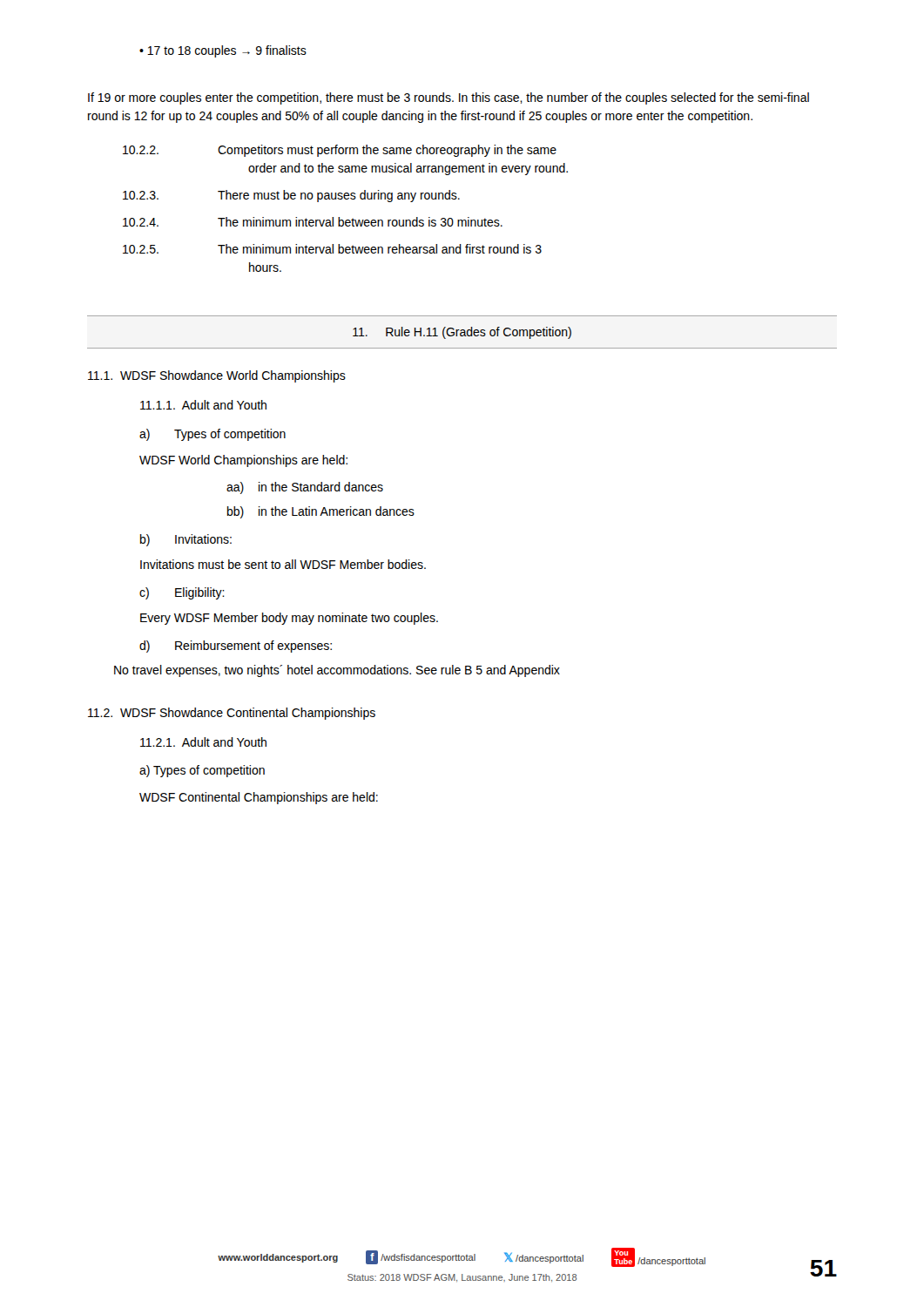
Task: Locate the block of text that opens with "10.2.4. The minimum interval between rounds is"
Action: pos(479,223)
